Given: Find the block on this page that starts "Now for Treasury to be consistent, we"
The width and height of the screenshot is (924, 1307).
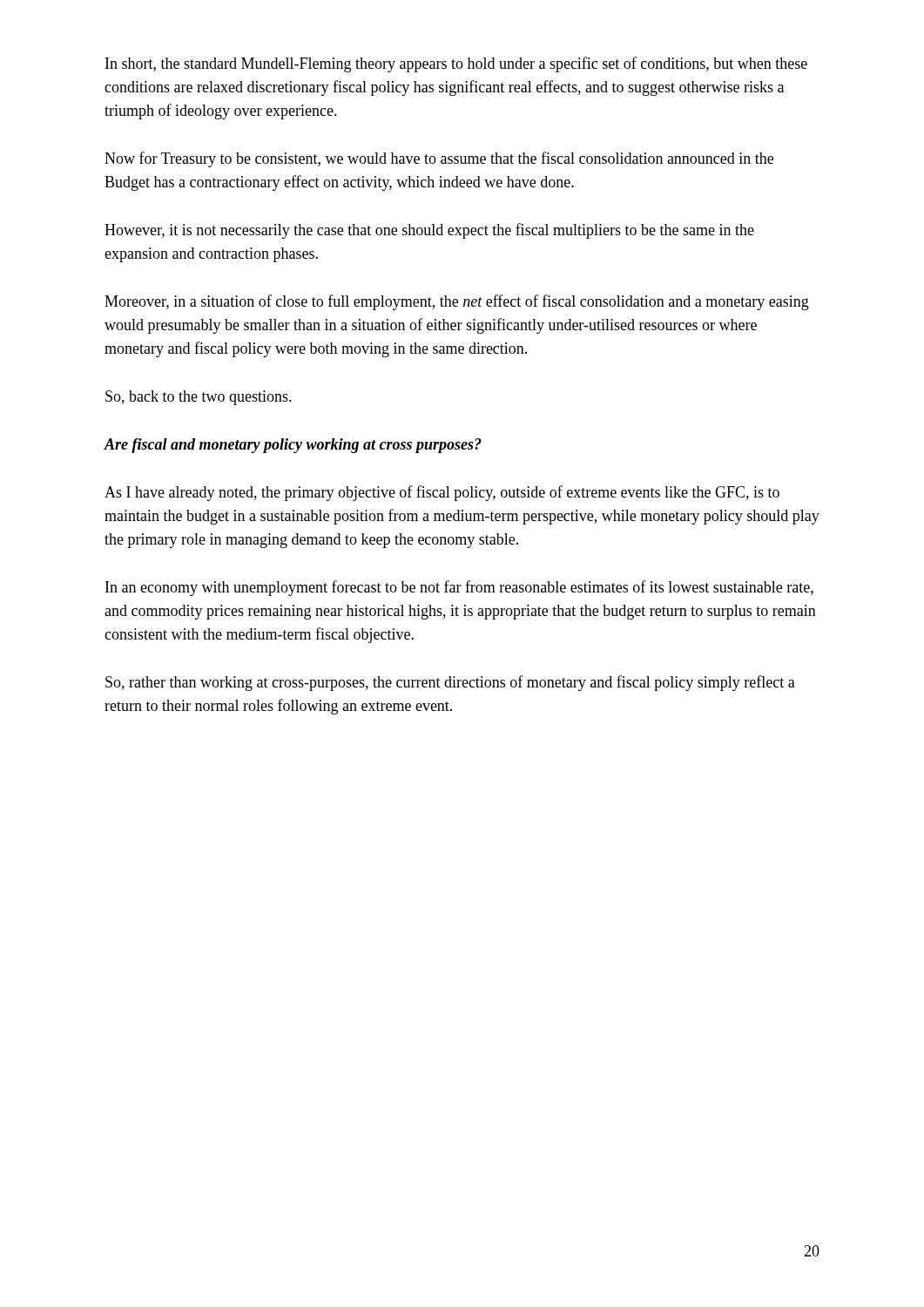Looking at the screenshot, I should [x=439, y=170].
